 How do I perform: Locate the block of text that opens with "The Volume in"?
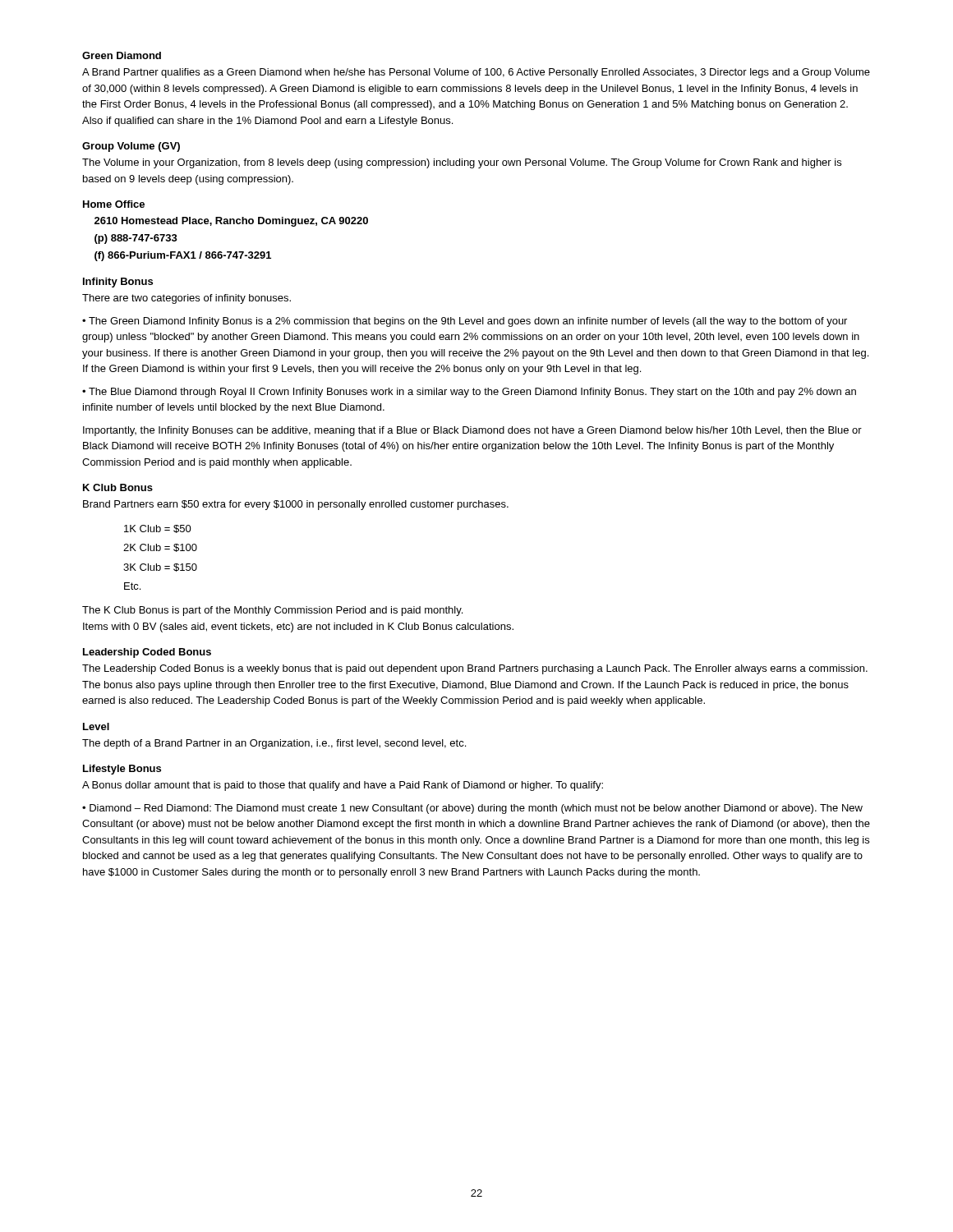point(476,170)
